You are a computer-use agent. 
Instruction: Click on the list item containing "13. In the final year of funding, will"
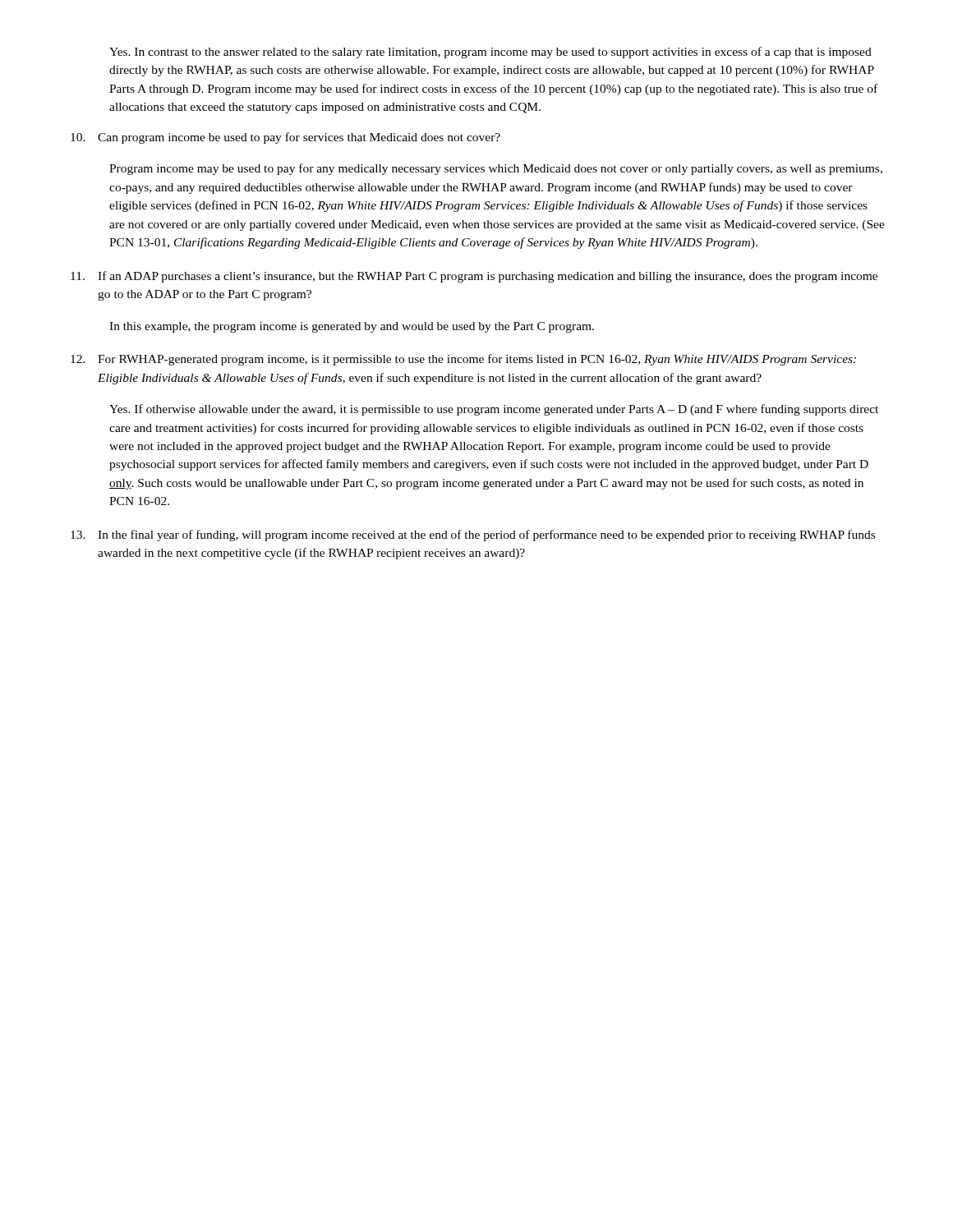point(478,544)
